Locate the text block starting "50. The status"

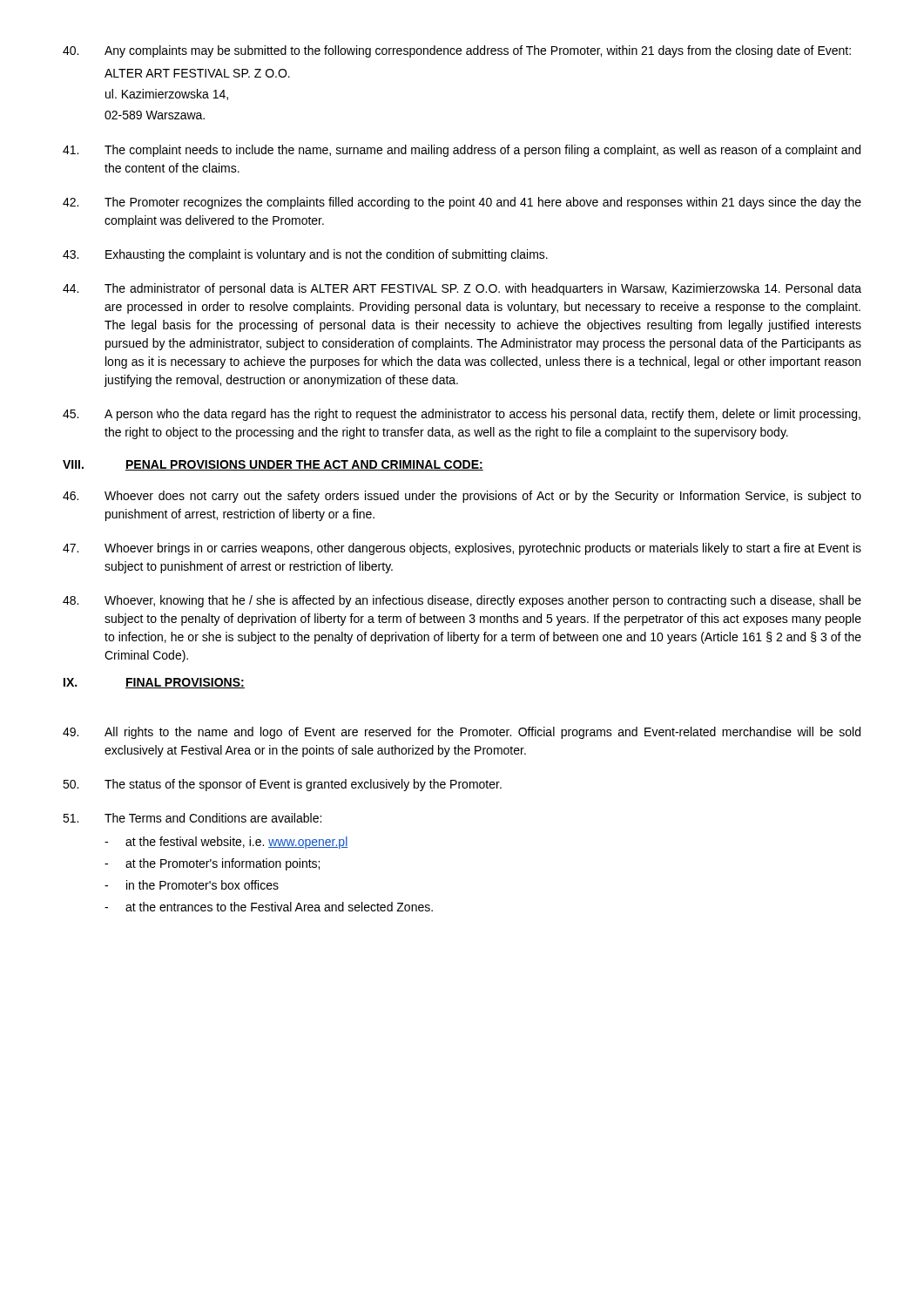(462, 785)
